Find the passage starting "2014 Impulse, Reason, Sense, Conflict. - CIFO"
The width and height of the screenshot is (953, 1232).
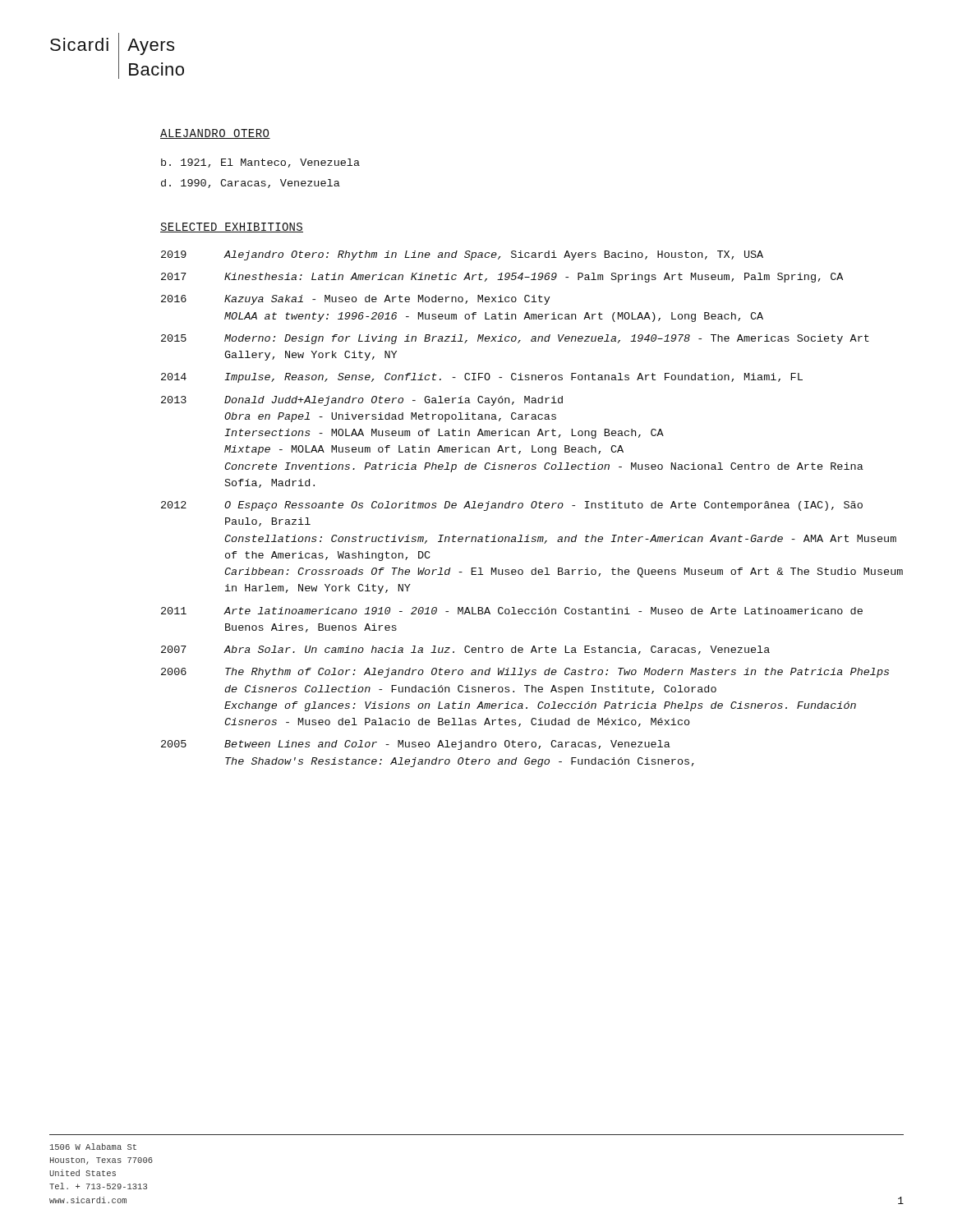532,378
